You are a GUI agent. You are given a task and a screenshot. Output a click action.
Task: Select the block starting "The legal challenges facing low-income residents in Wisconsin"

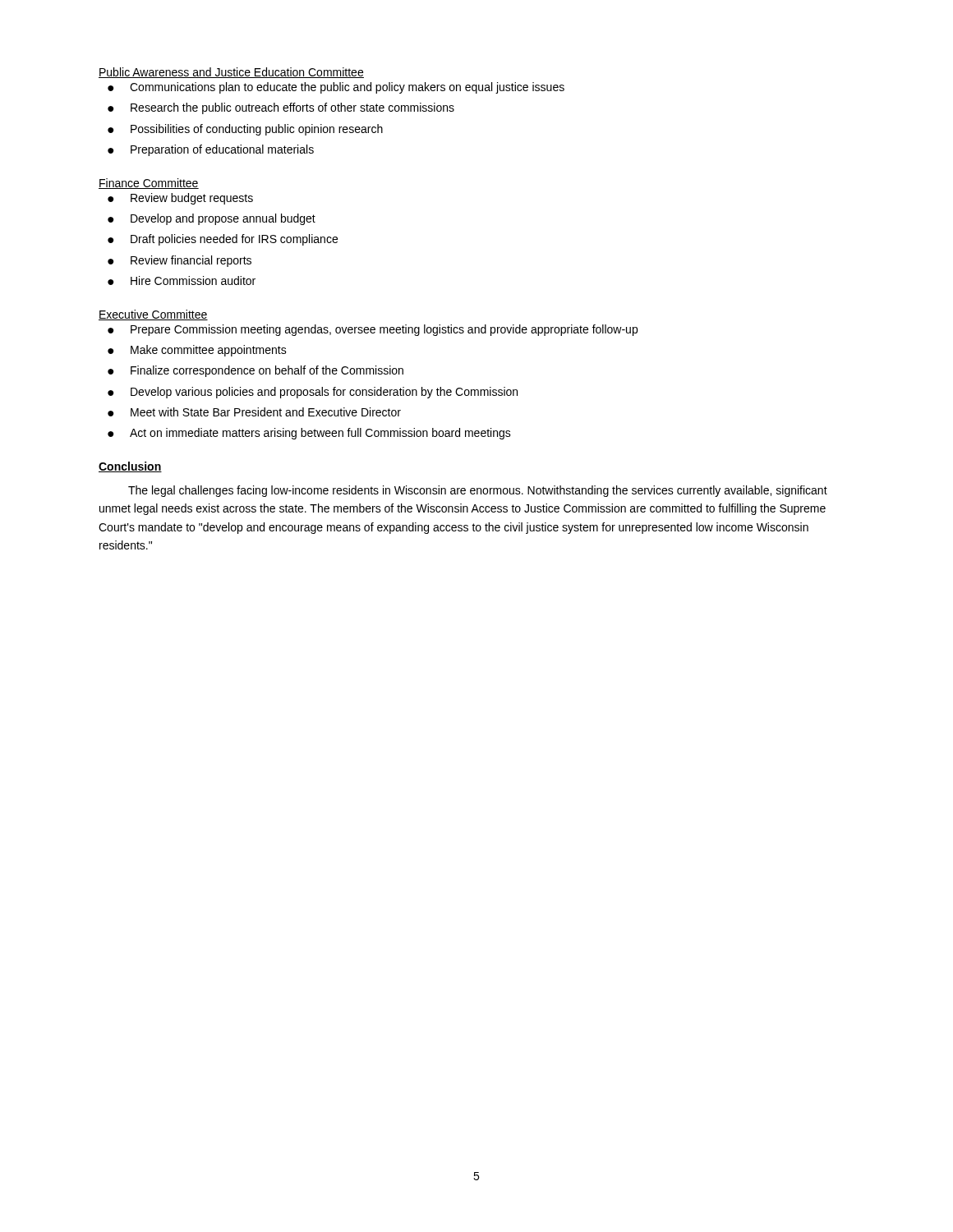tap(463, 518)
